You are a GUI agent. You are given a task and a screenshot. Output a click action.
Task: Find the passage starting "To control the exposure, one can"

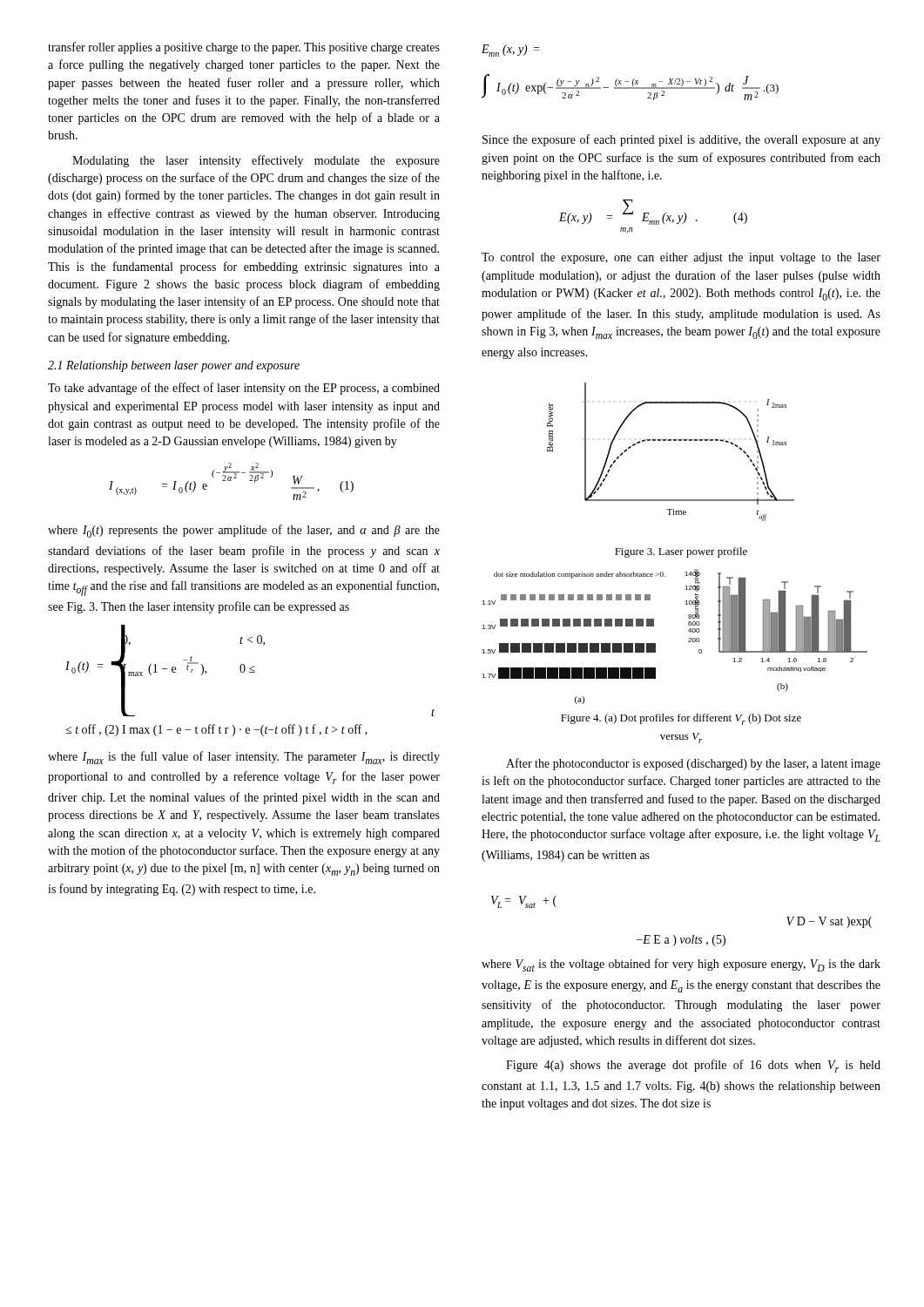pos(681,306)
